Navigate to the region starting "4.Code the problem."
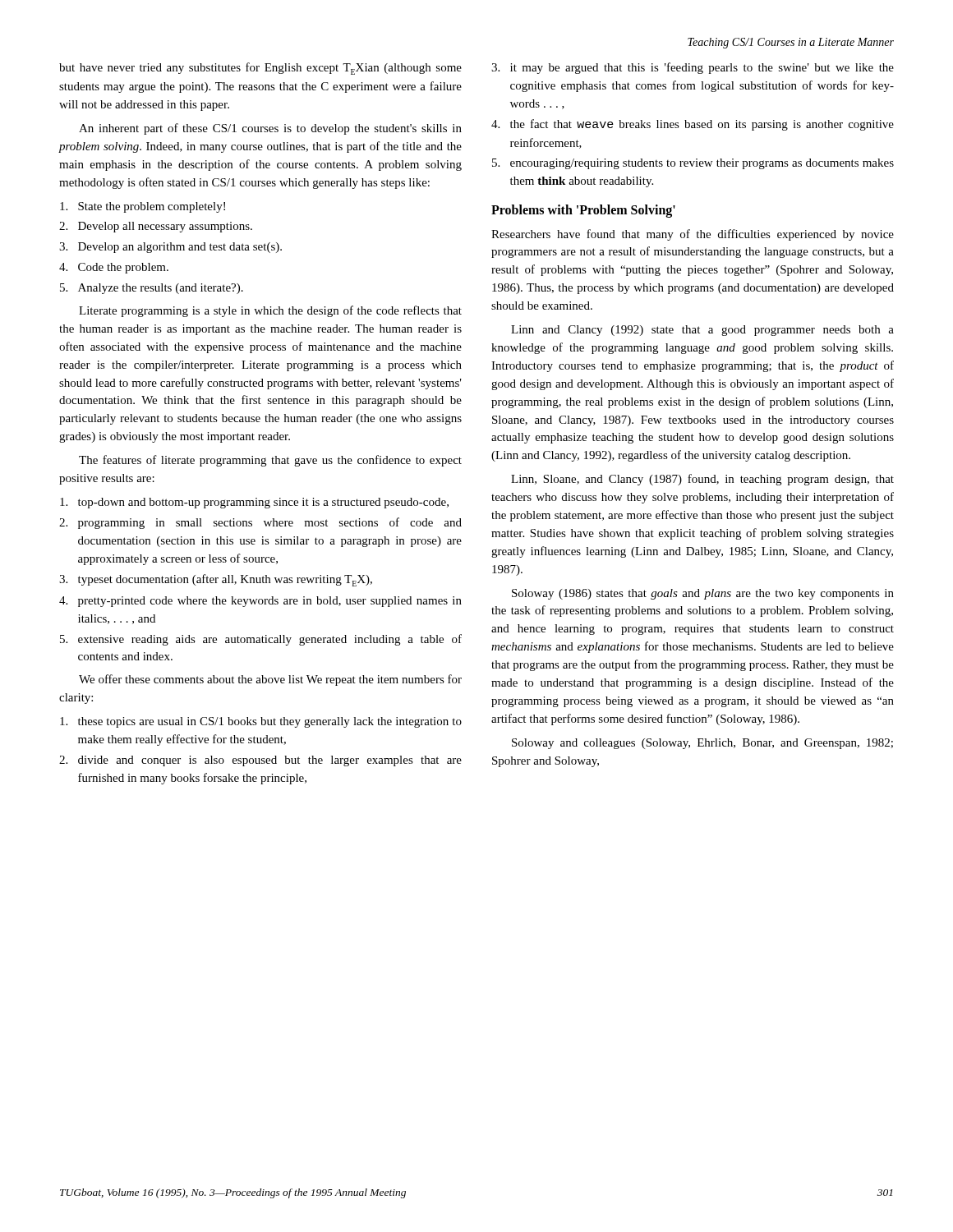The image size is (953, 1232). click(114, 268)
